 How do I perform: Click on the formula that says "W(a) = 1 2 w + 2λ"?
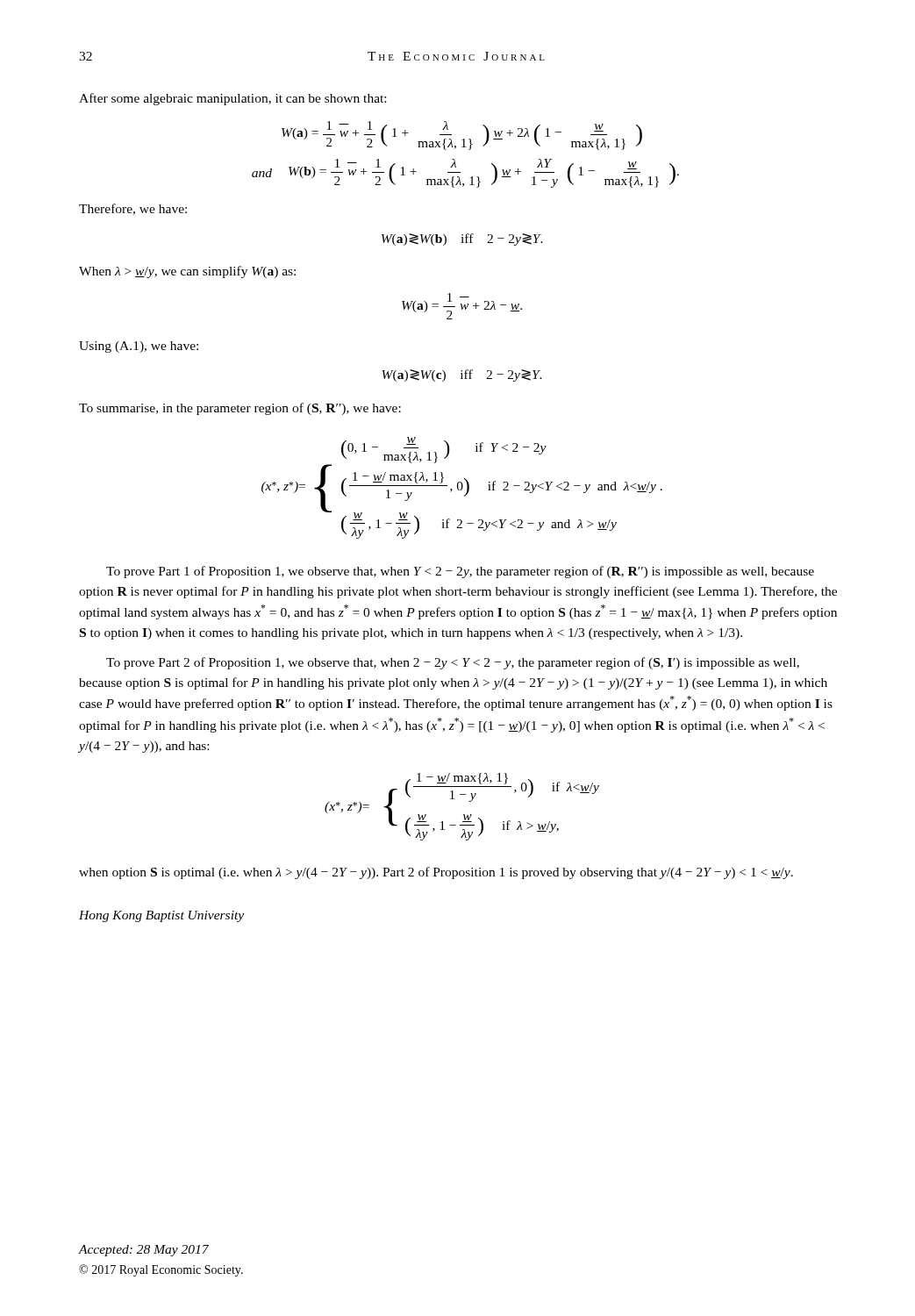point(462,306)
